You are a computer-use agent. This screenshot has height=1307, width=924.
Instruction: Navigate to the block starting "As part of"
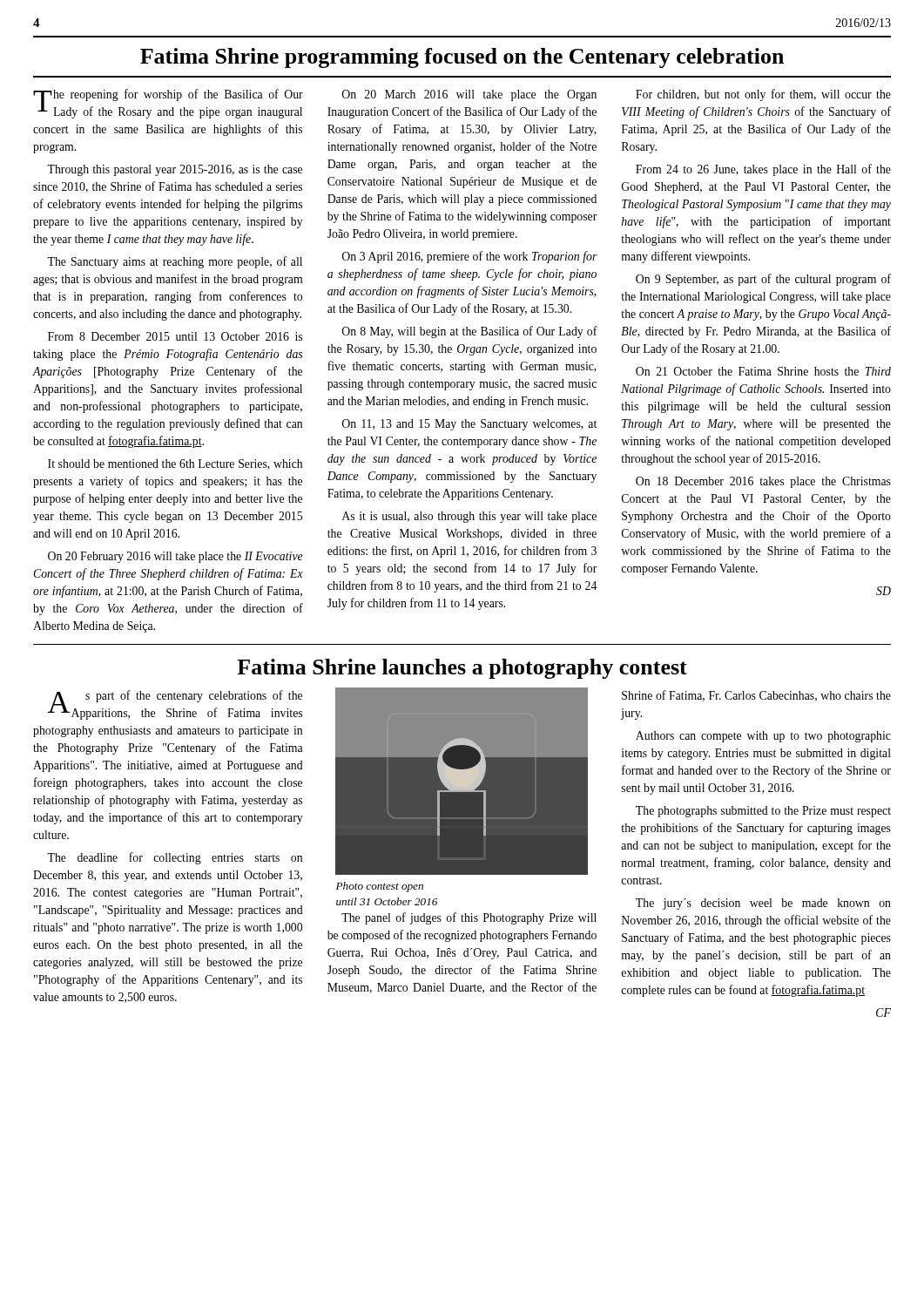[462, 855]
